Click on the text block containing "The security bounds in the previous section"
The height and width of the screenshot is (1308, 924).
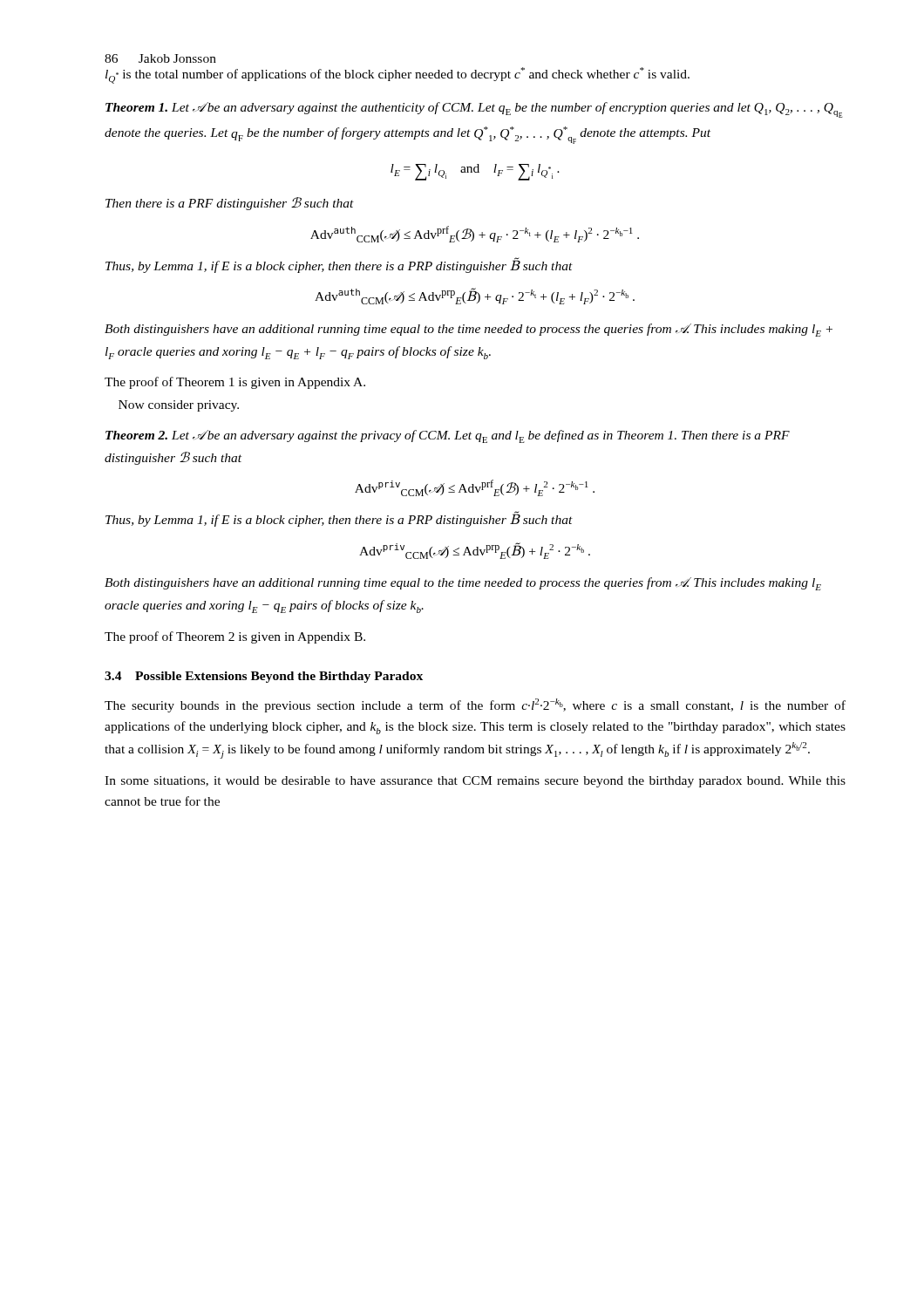pyautogui.click(x=475, y=728)
